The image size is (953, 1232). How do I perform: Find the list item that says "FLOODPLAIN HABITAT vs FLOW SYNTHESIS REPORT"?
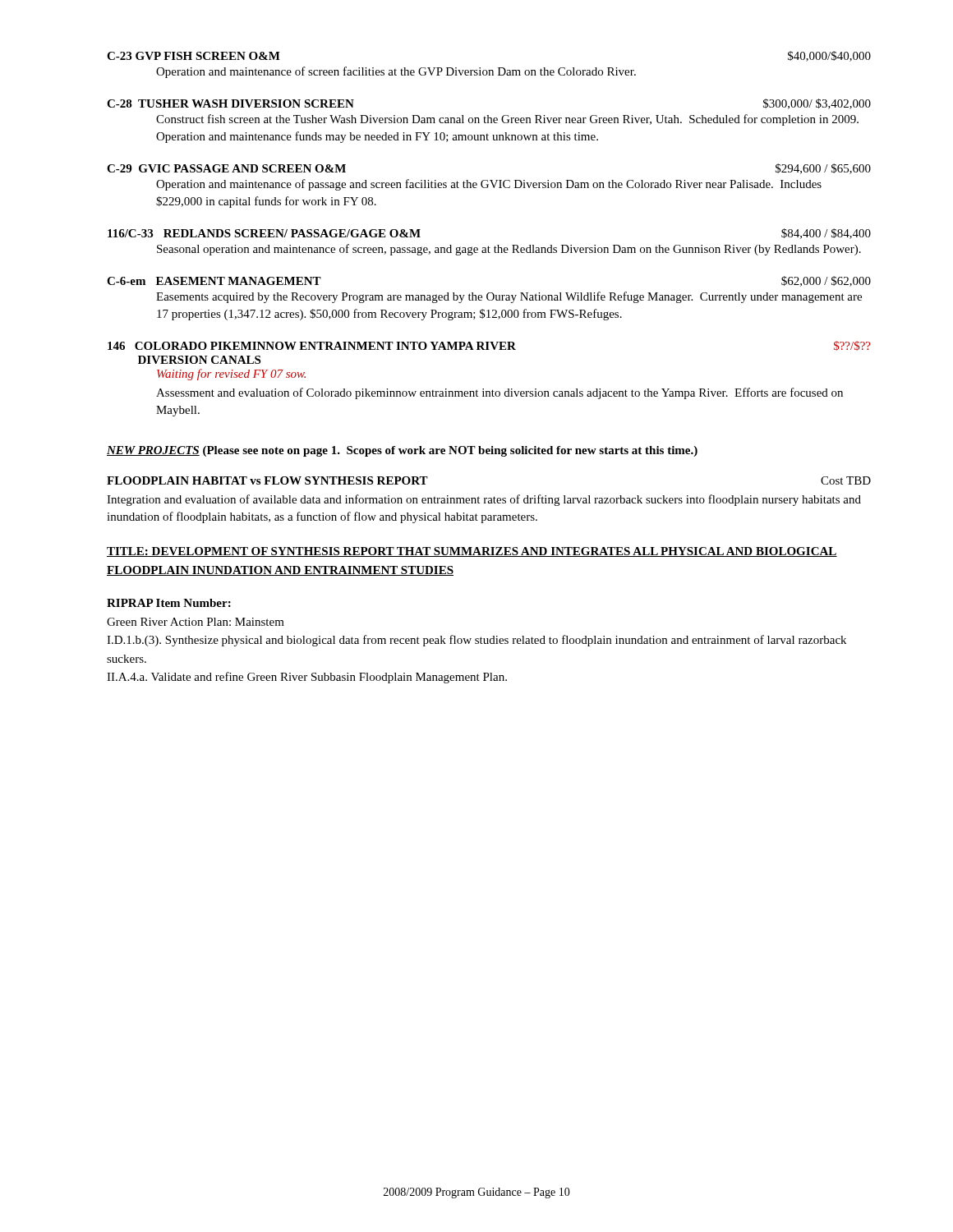pos(489,500)
